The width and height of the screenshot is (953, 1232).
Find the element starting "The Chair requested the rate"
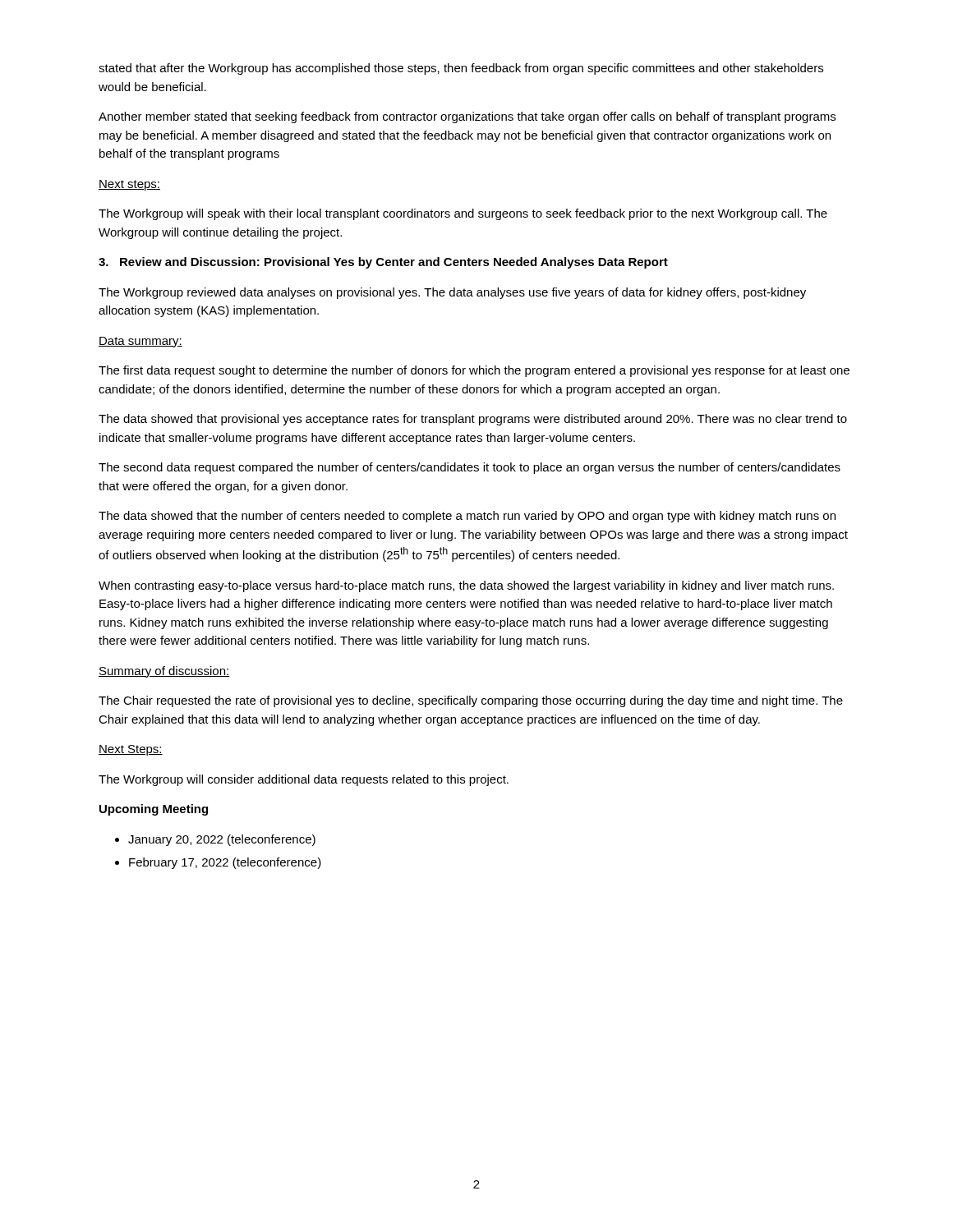(x=471, y=709)
